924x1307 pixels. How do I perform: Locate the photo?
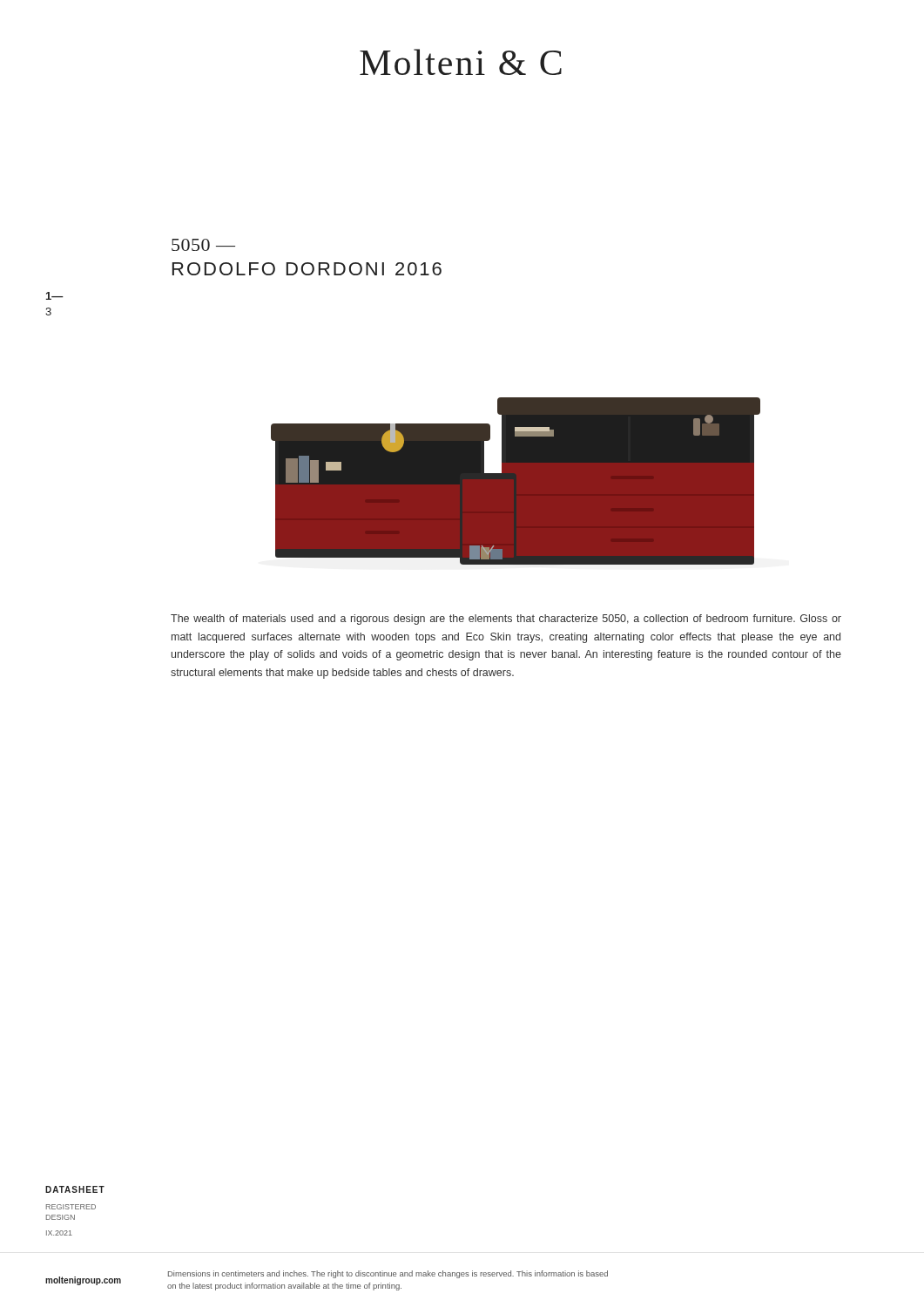point(506,451)
